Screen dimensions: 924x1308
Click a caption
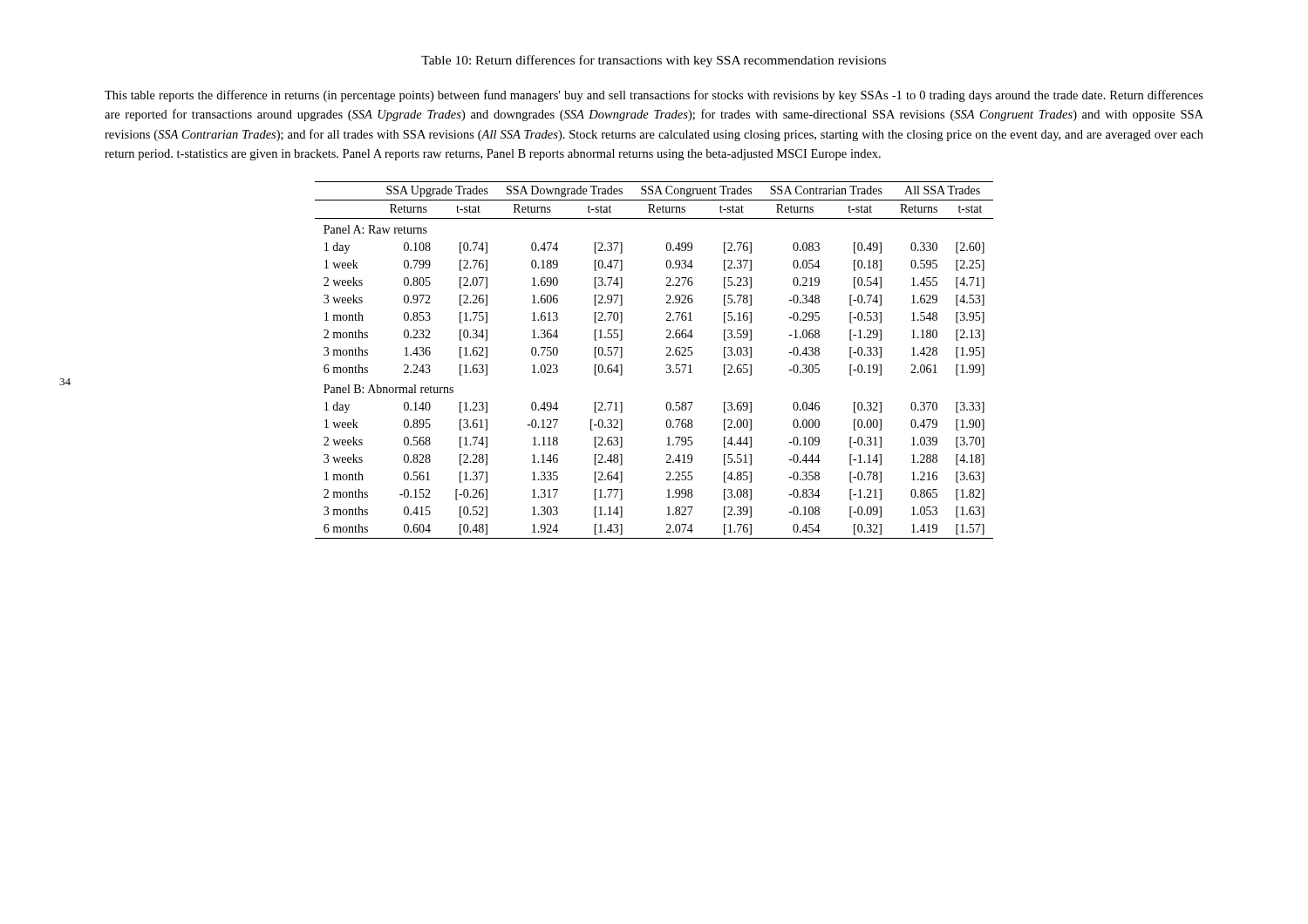[x=654, y=60]
